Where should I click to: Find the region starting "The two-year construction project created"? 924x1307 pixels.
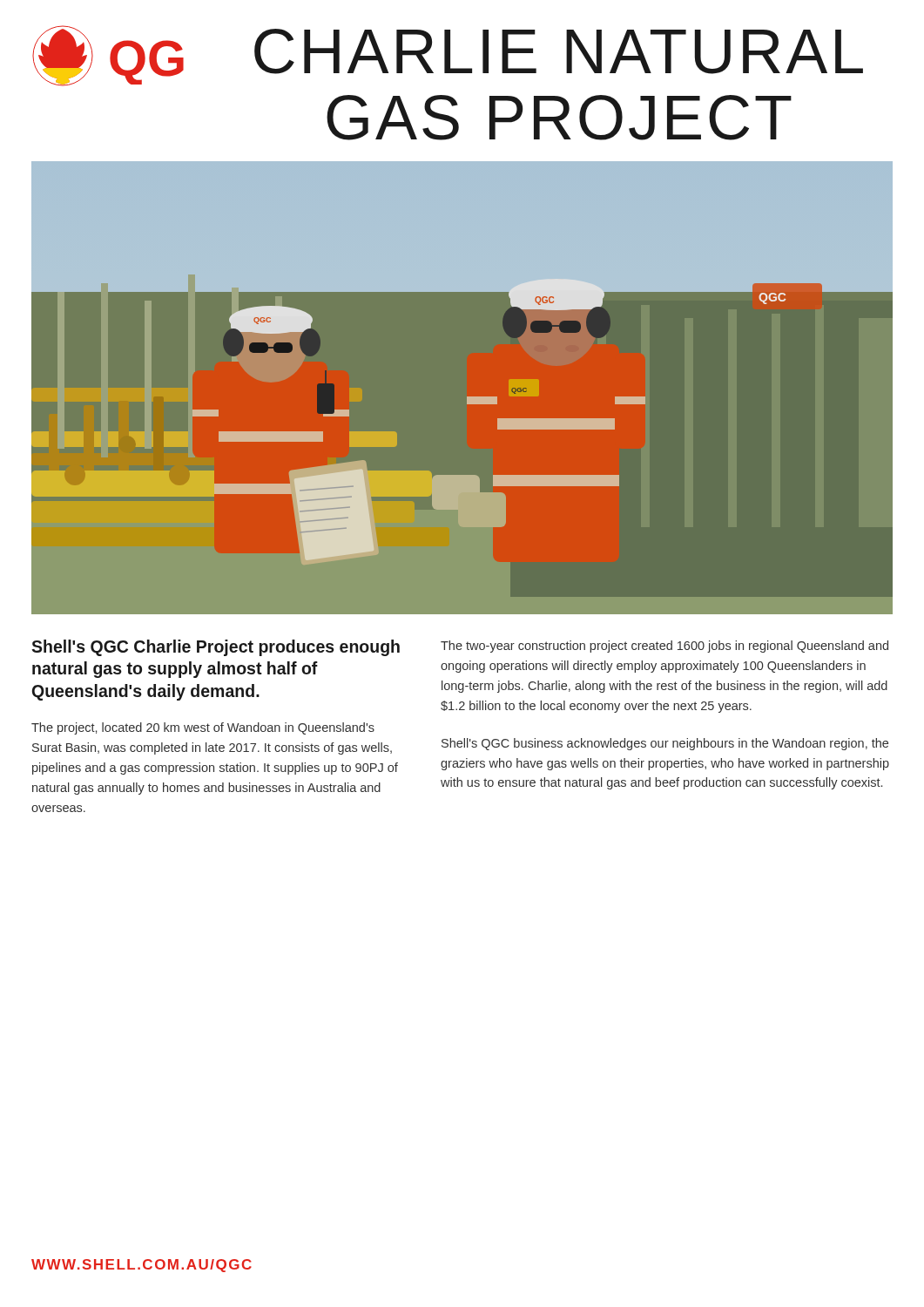coord(665,676)
